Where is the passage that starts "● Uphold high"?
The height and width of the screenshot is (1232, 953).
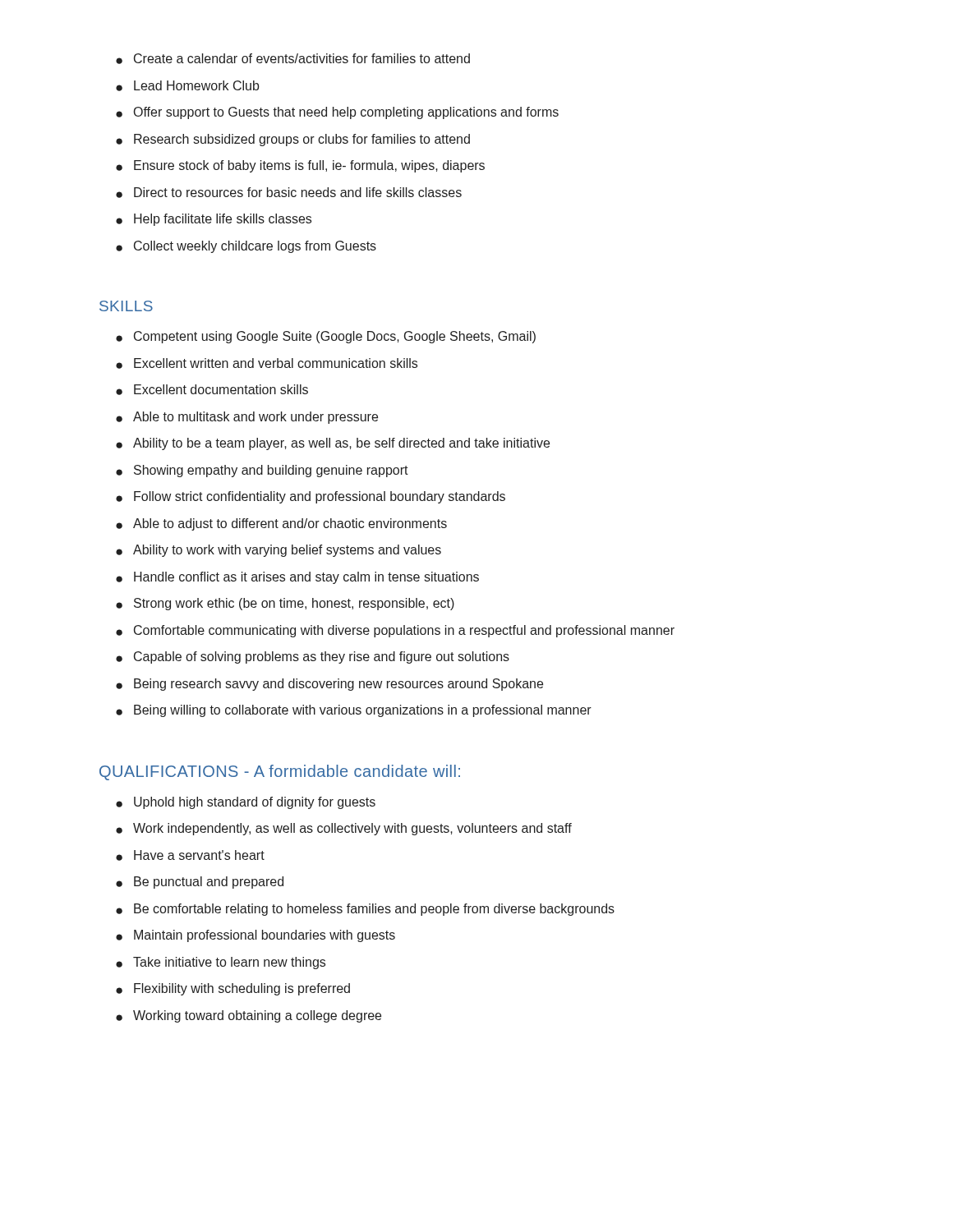246,803
